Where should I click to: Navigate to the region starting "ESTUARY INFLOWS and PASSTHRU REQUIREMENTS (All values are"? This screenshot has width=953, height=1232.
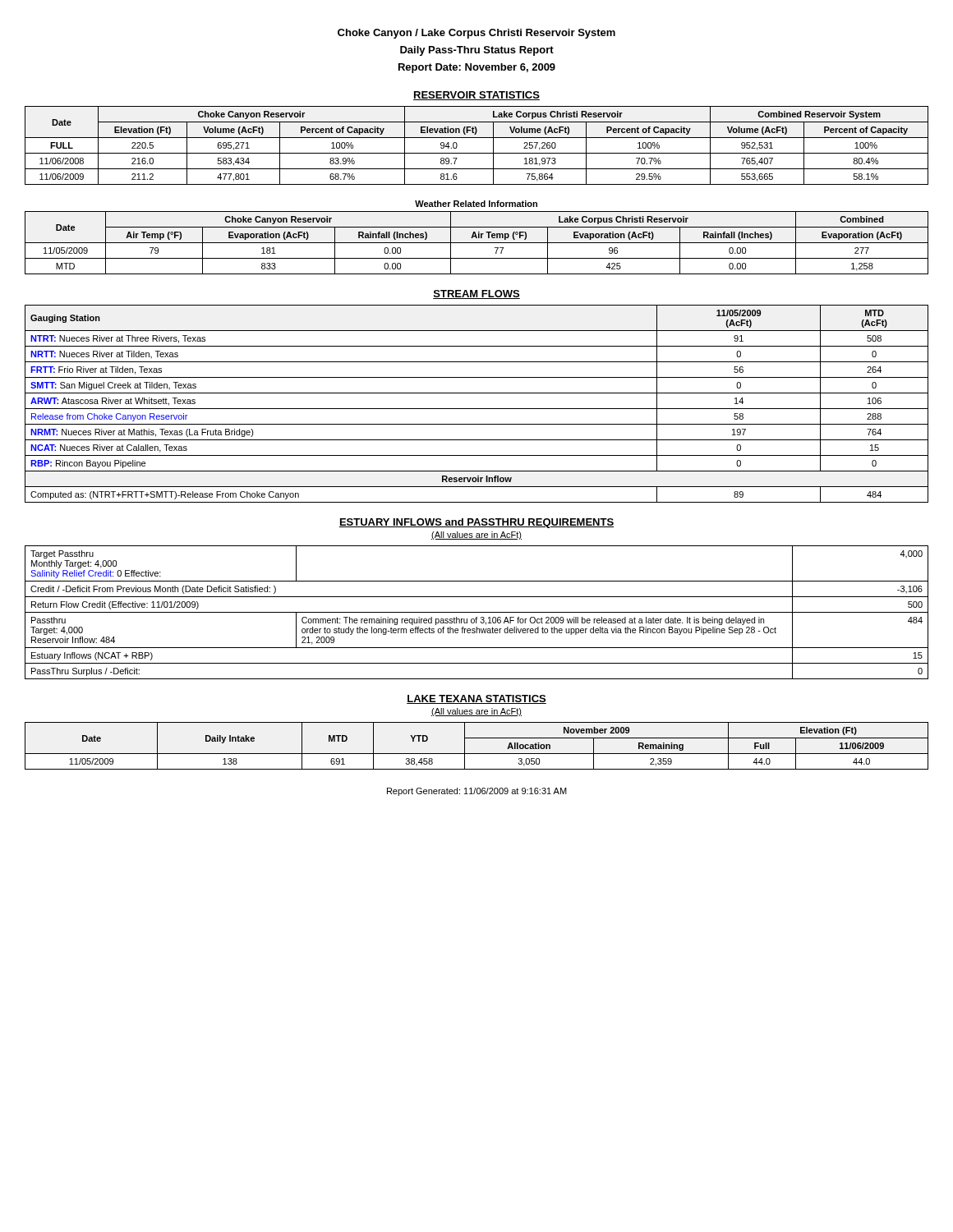pyautogui.click(x=476, y=528)
